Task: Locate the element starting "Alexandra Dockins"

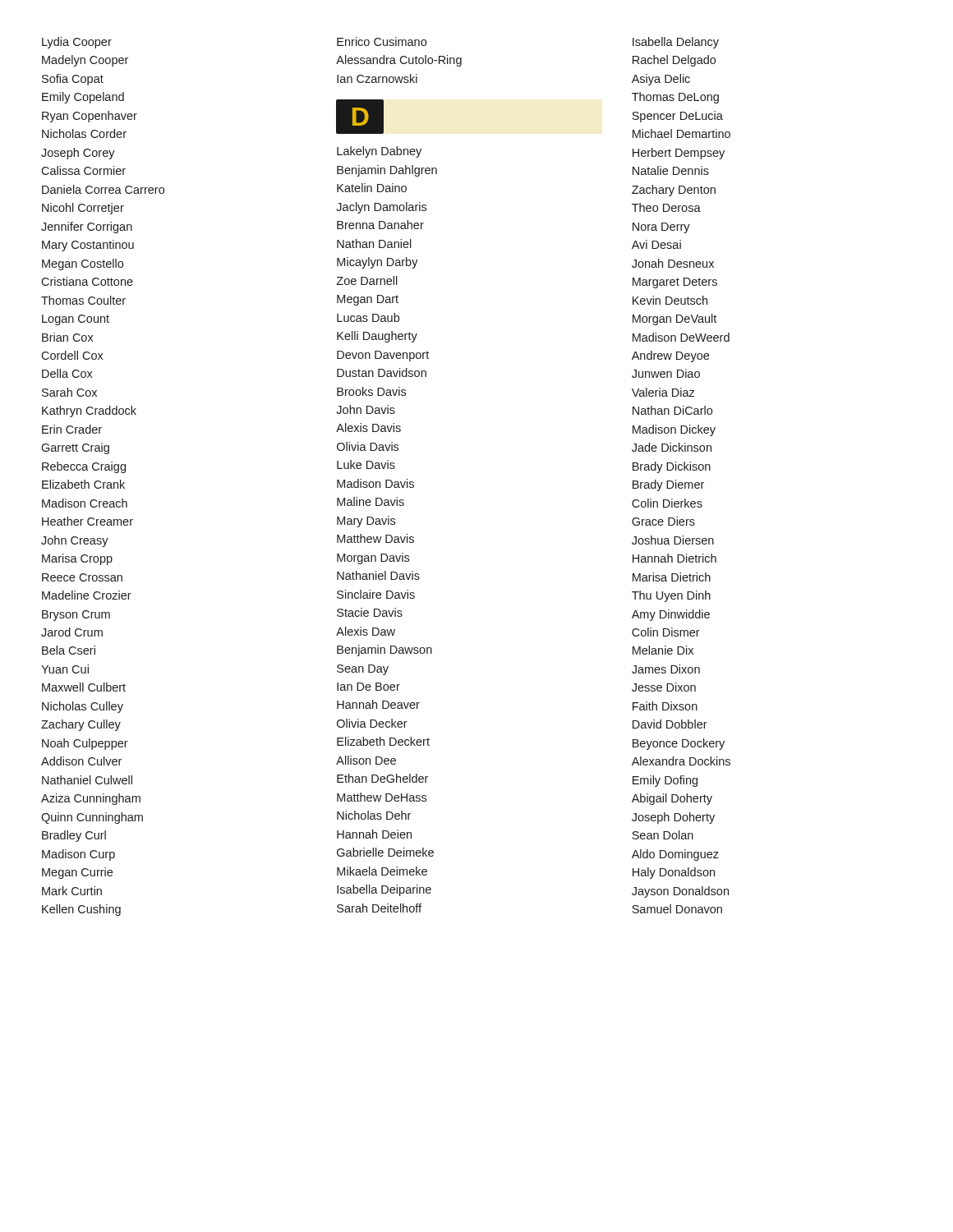Action: pos(681,761)
